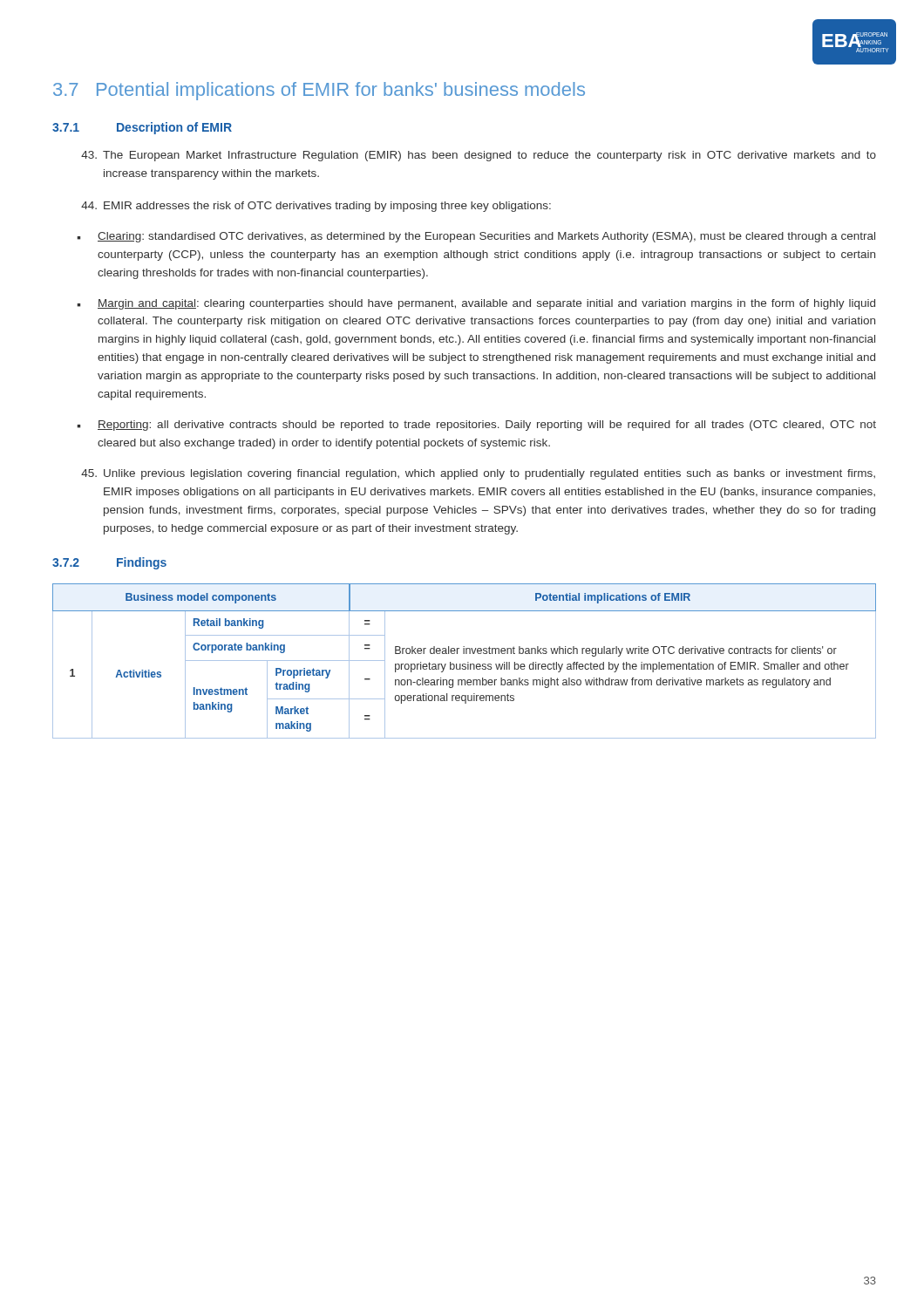
Task: Locate the block of text that opens with "▪ Reporting: all derivative contracts should"
Action: pos(476,434)
